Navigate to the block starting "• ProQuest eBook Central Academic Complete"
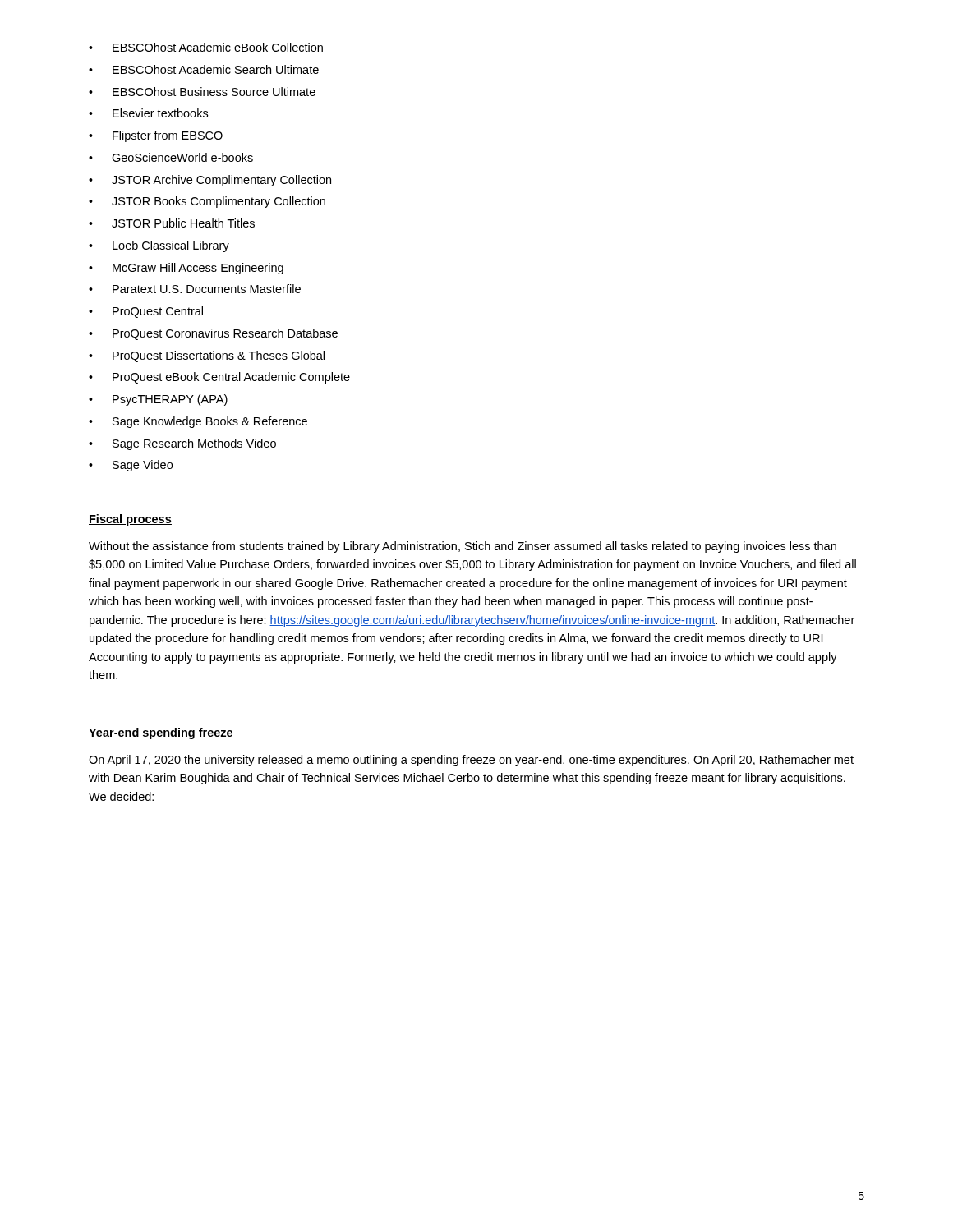The width and height of the screenshot is (953, 1232). pyautogui.click(x=219, y=378)
